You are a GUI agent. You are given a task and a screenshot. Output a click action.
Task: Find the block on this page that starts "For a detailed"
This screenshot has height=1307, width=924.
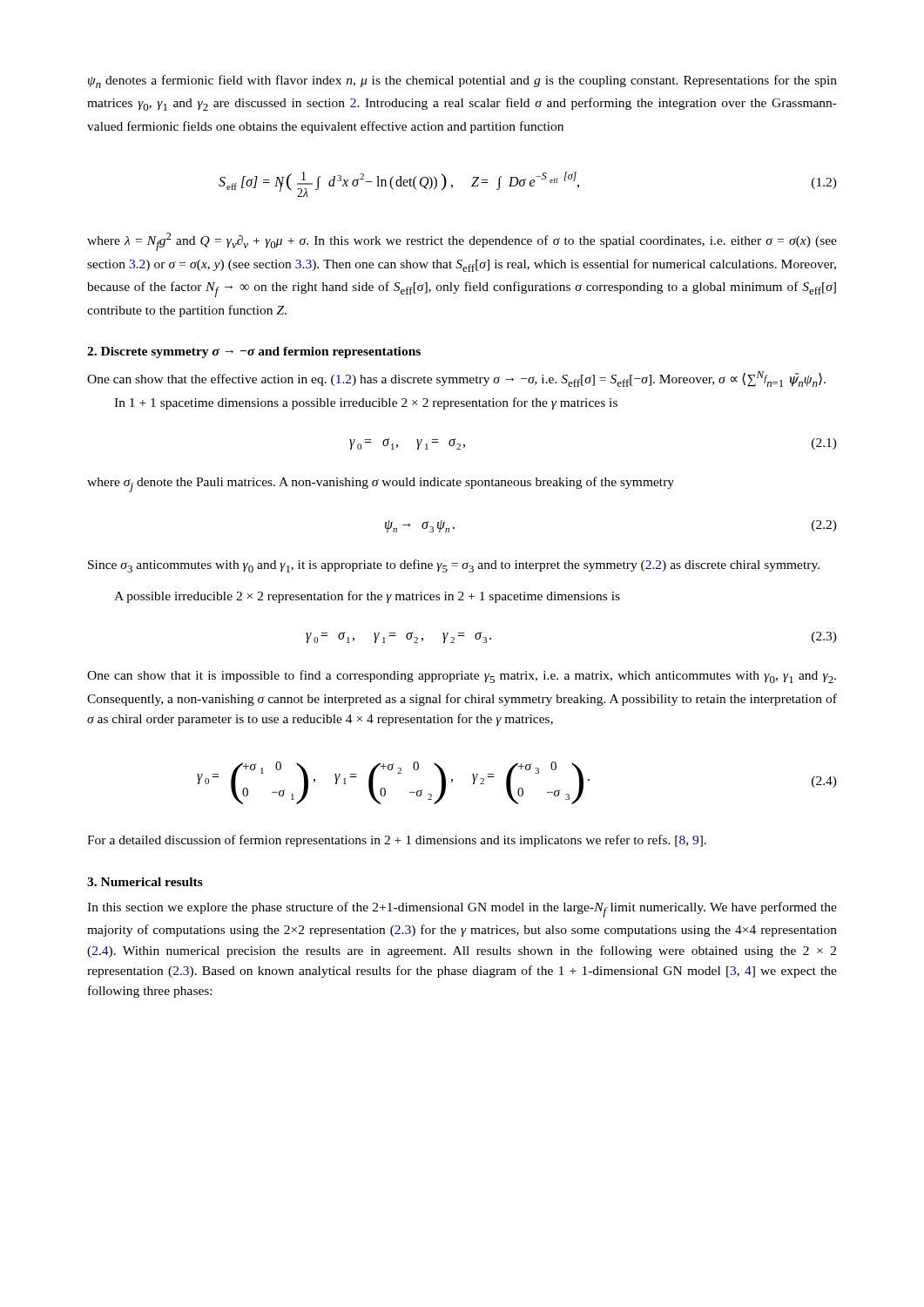click(397, 840)
